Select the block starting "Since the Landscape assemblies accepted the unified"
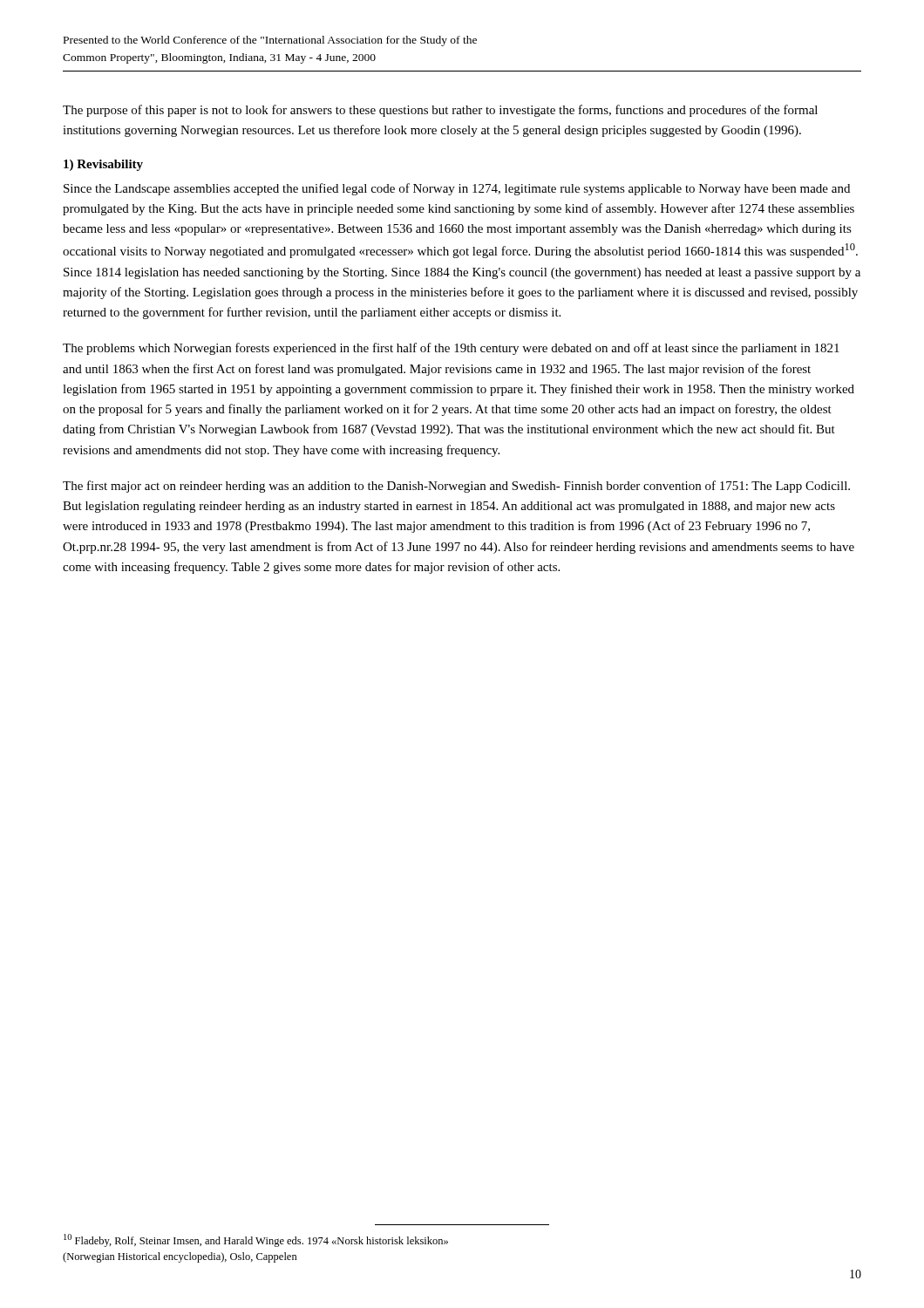Viewport: 924px width, 1308px height. tap(462, 250)
